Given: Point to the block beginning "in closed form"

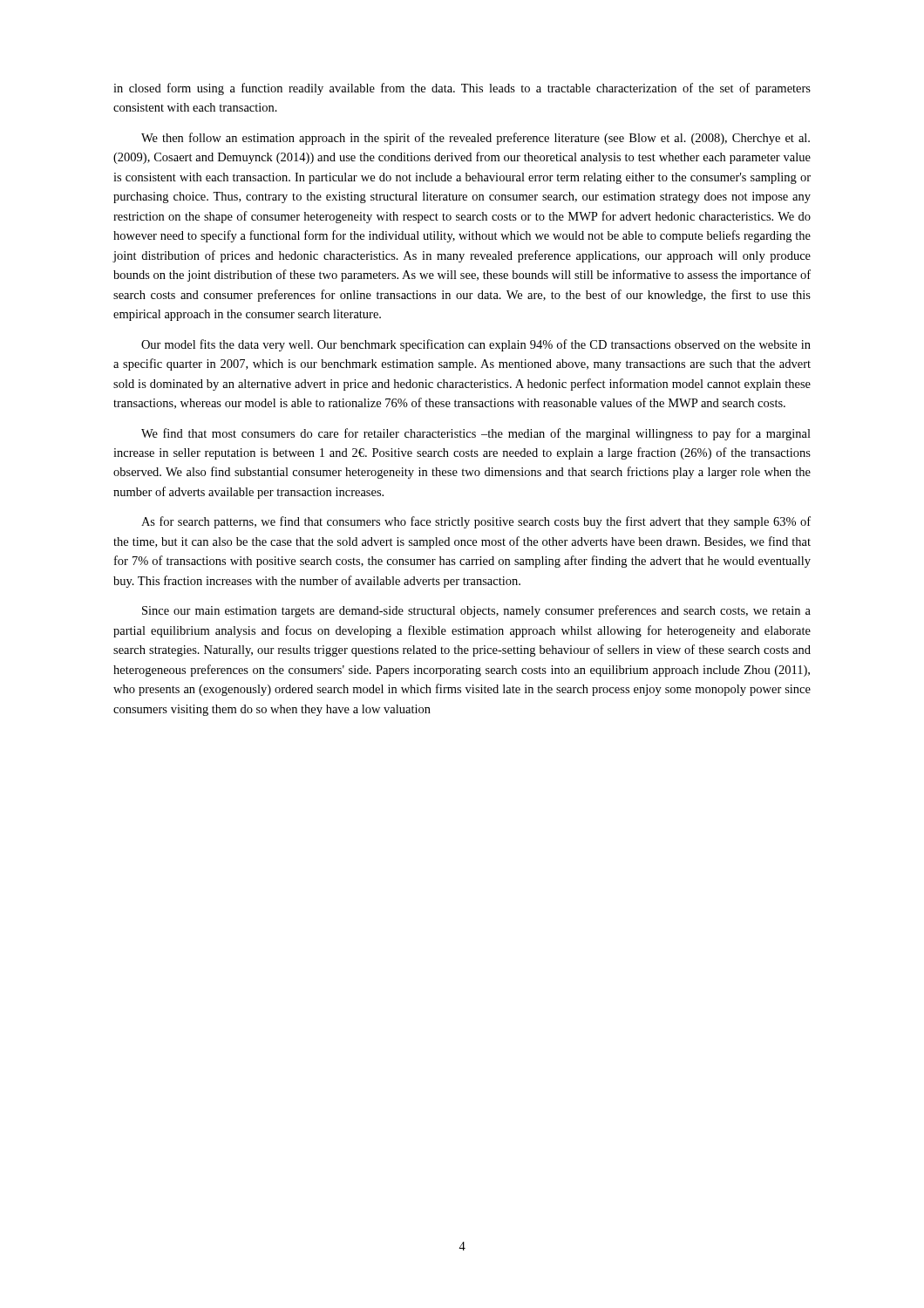Looking at the screenshot, I should click(x=462, y=98).
